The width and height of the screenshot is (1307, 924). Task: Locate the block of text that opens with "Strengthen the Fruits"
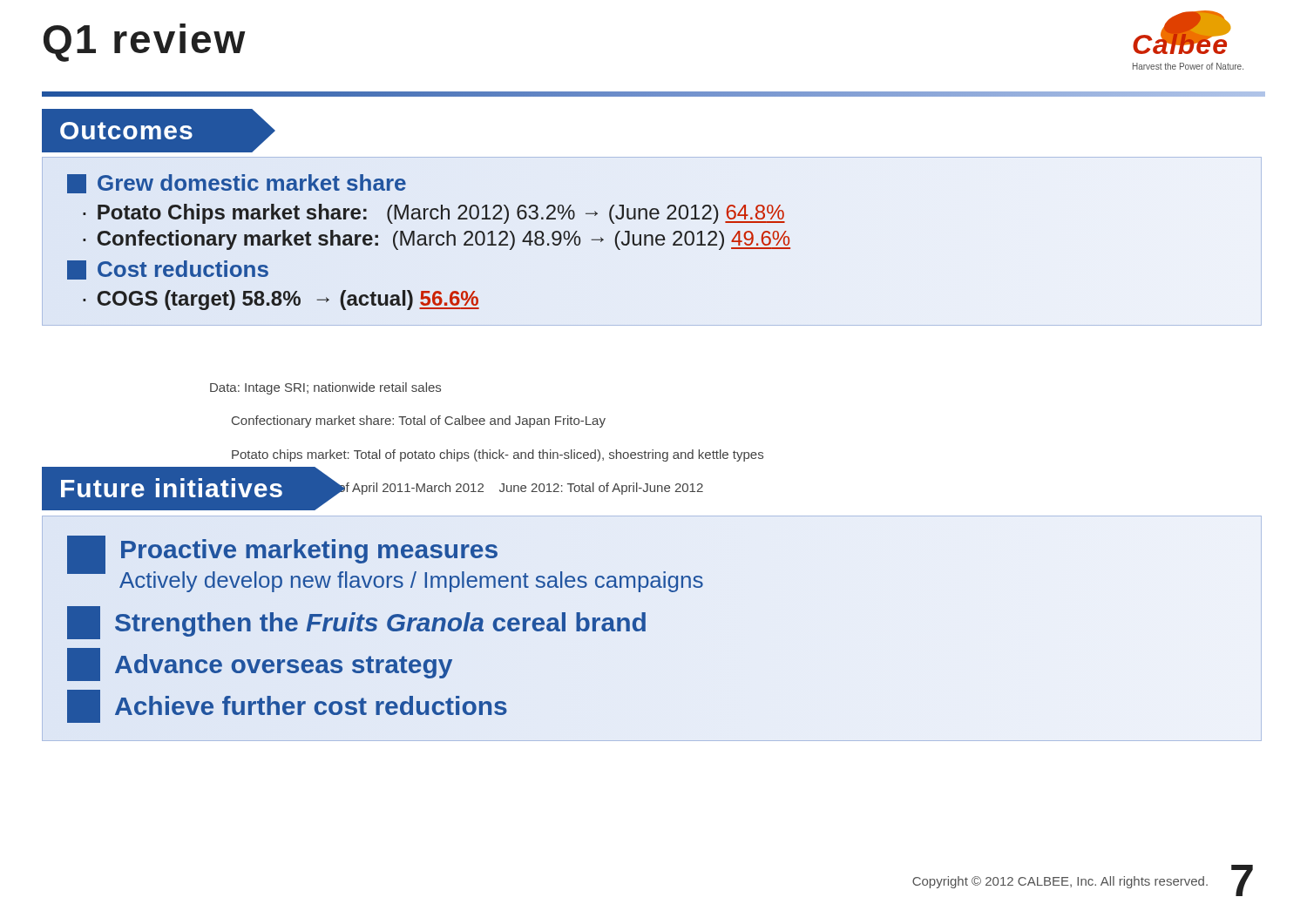(357, 622)
